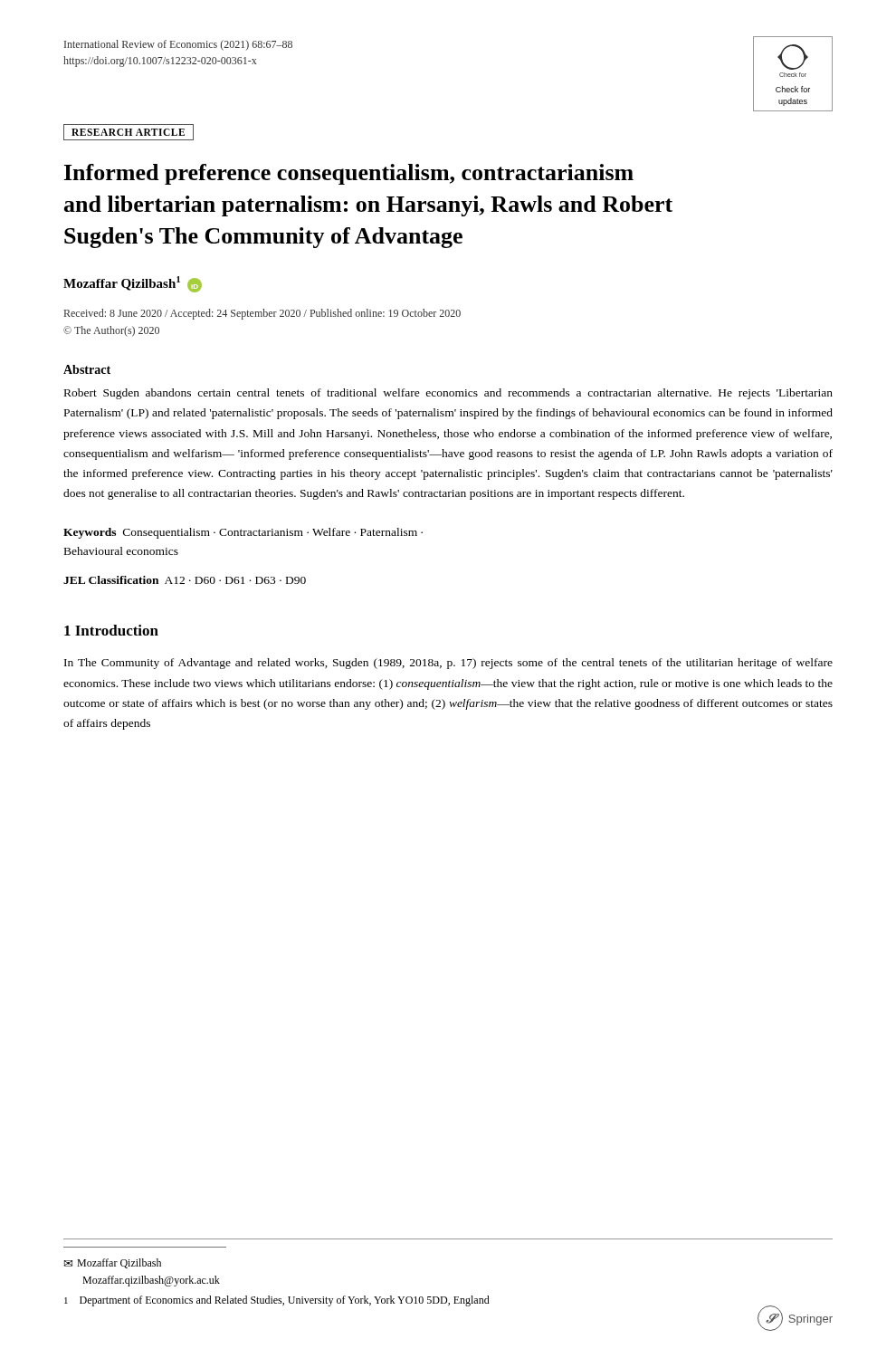The width and height of the screenshot is (896, 1358).
Task: Locate the block of text that opens with "Keywords Consequentialism · Contractarianism · Welfare · Paternalism"
Action: coord(243,533)
